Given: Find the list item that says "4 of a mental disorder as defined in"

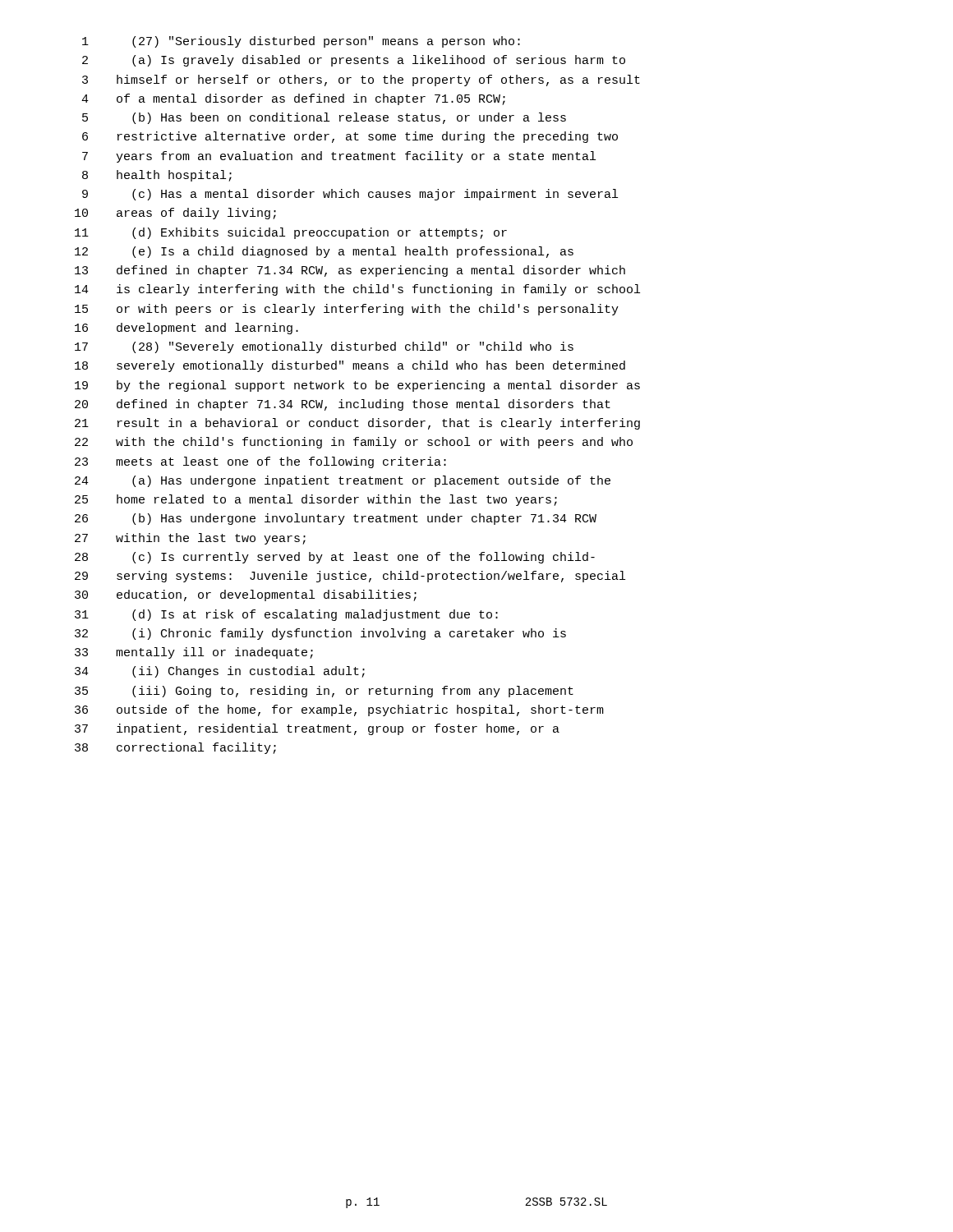Looking at the screenshot, I should [x=279, y=100].
